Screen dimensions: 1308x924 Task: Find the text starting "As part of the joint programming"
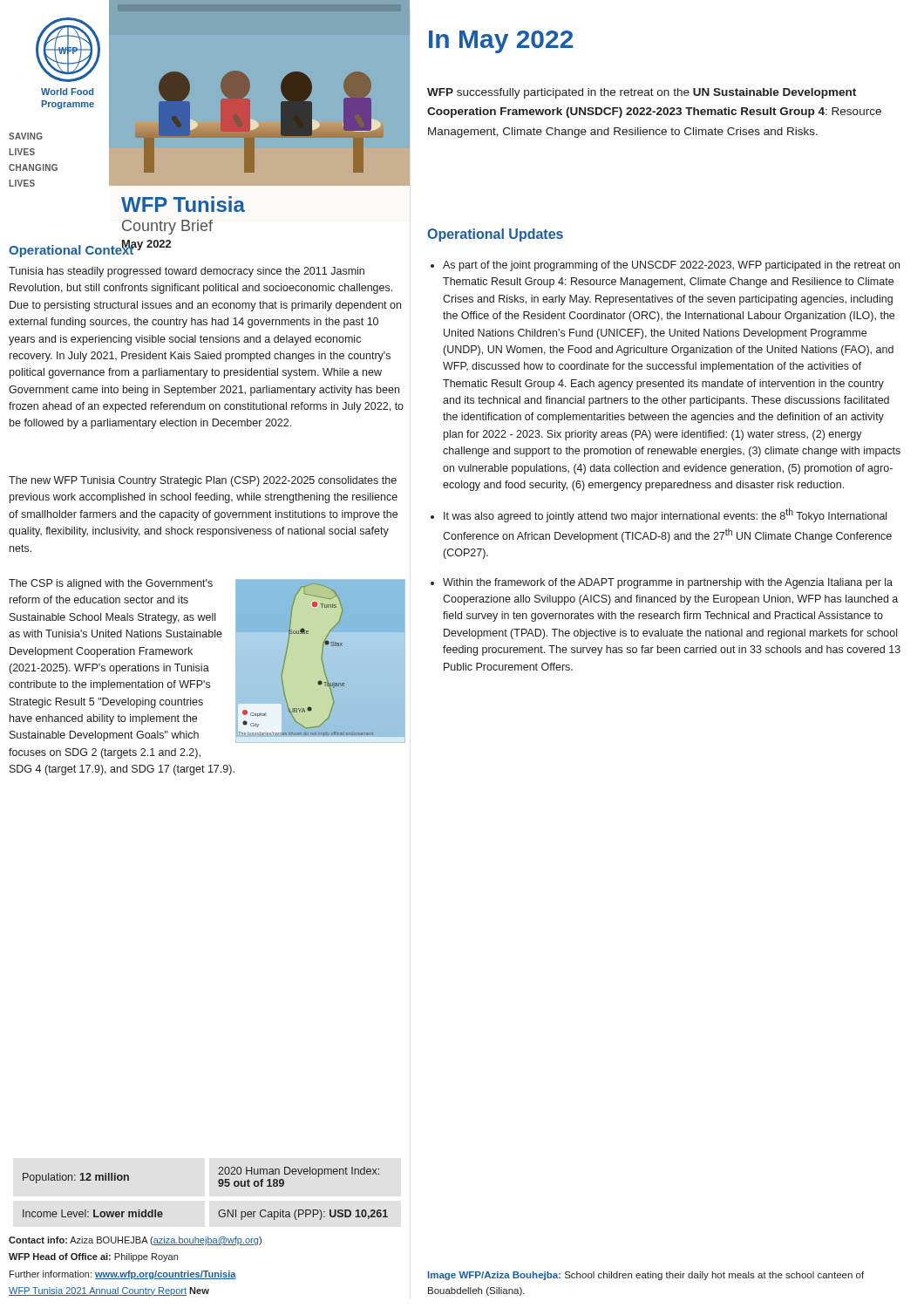[672, 375]
